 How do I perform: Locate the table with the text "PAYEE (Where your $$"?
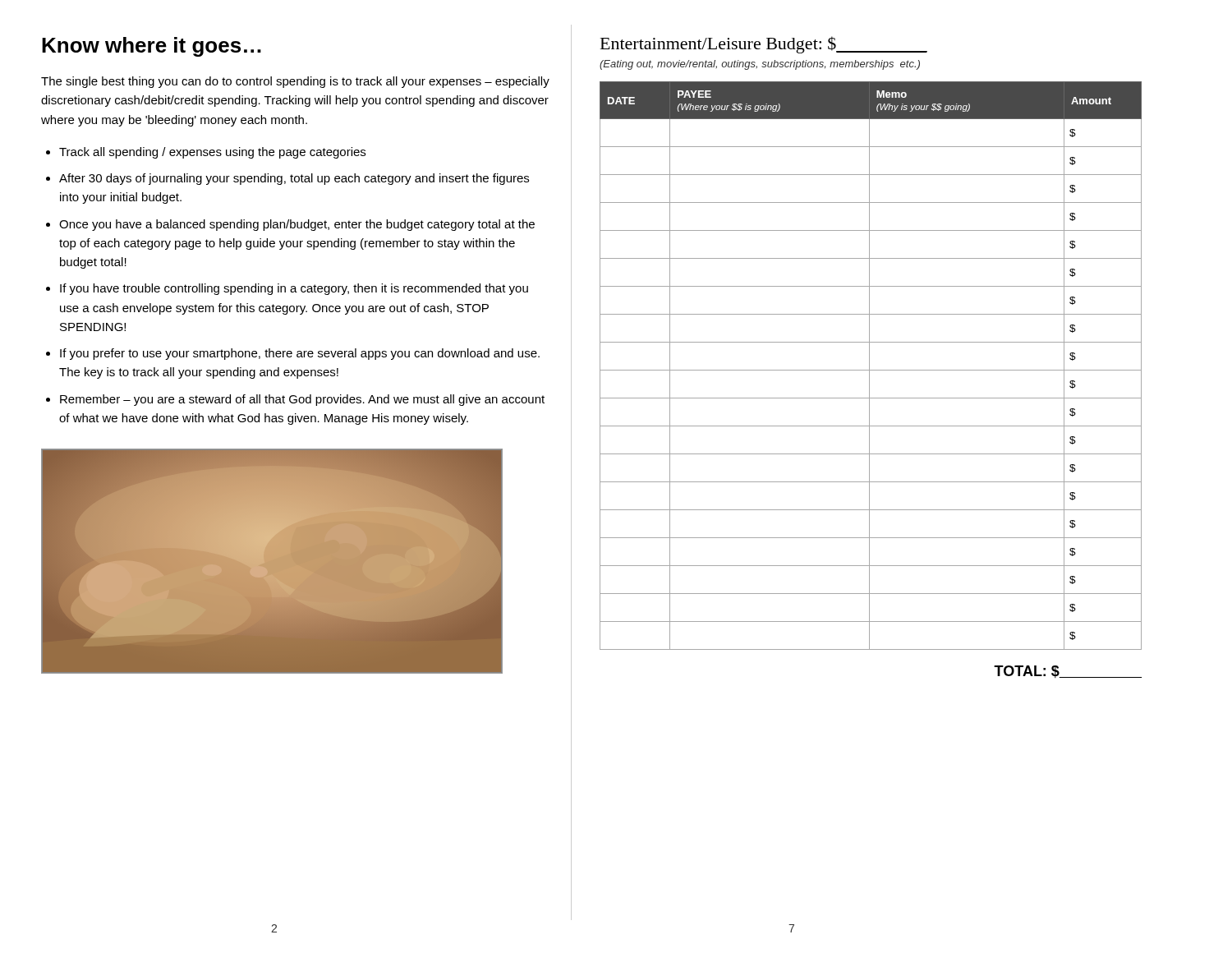pyautogui.click(x=871, y=366)
